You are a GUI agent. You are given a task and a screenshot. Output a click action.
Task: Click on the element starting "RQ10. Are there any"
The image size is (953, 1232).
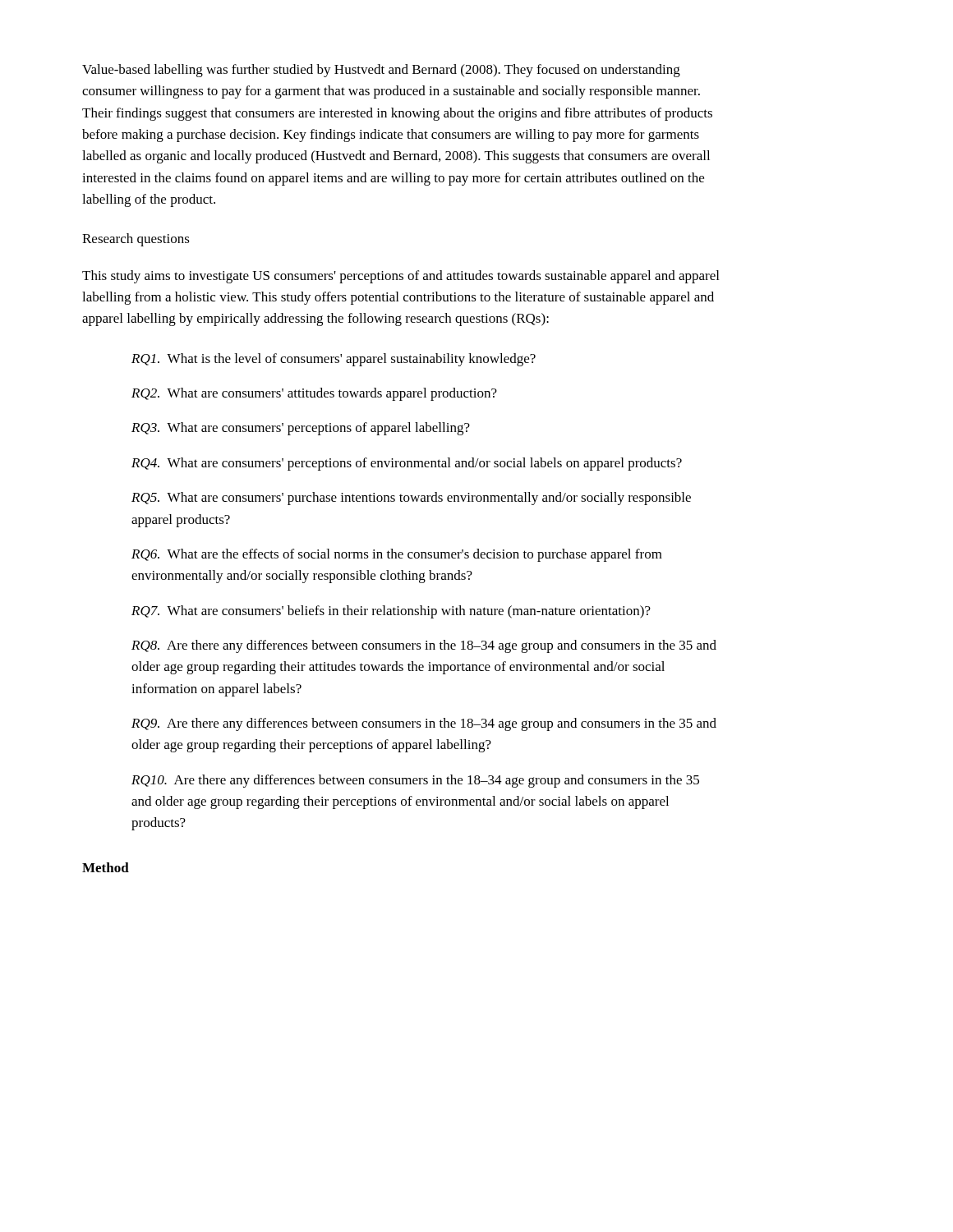click(x=416, y=801)
